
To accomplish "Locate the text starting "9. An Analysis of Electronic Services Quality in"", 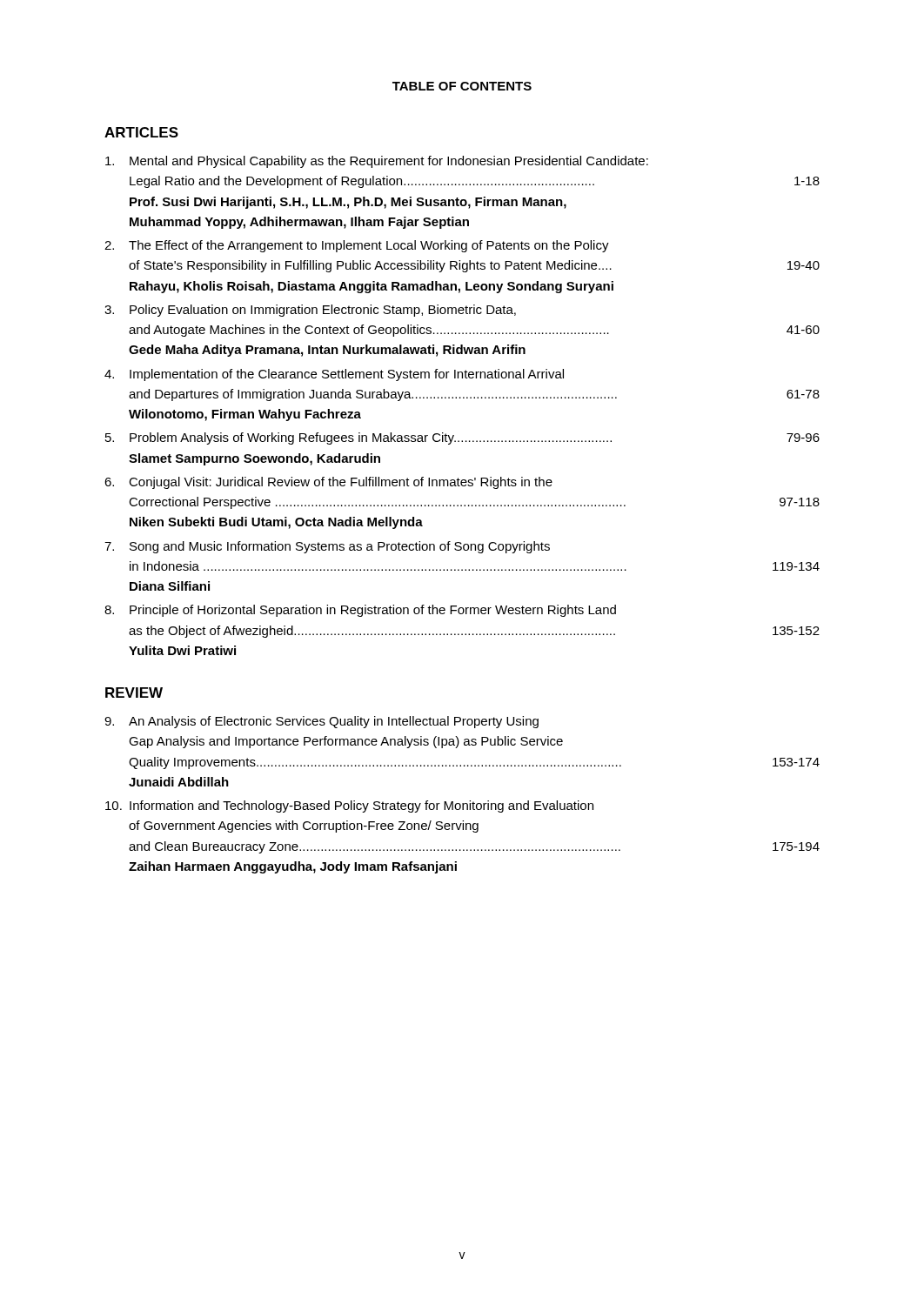I will [462, 751].
